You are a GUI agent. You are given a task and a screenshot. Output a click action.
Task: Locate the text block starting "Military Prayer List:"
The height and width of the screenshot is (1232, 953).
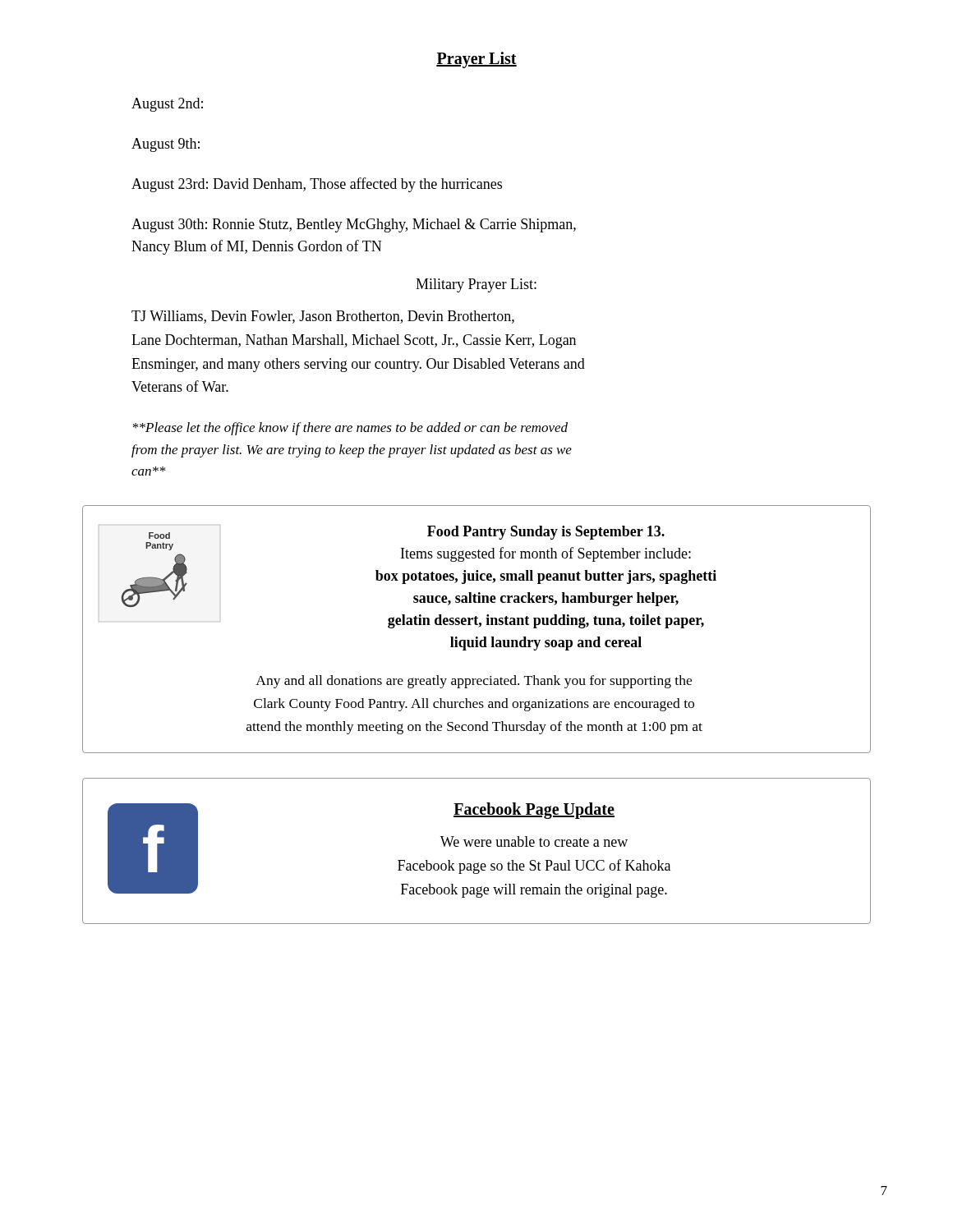coord(476,284)
